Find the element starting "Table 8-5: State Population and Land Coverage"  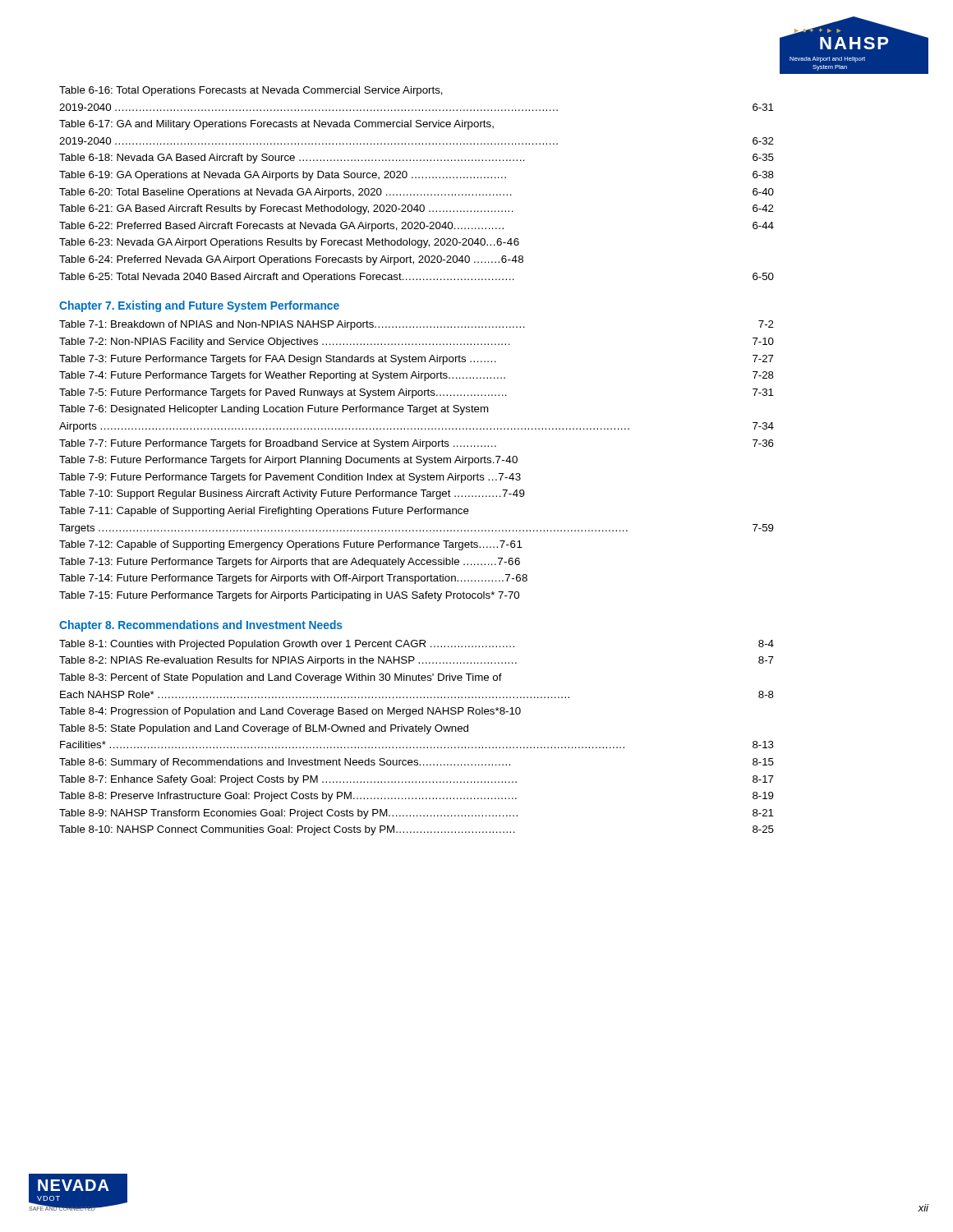[264, 728]
